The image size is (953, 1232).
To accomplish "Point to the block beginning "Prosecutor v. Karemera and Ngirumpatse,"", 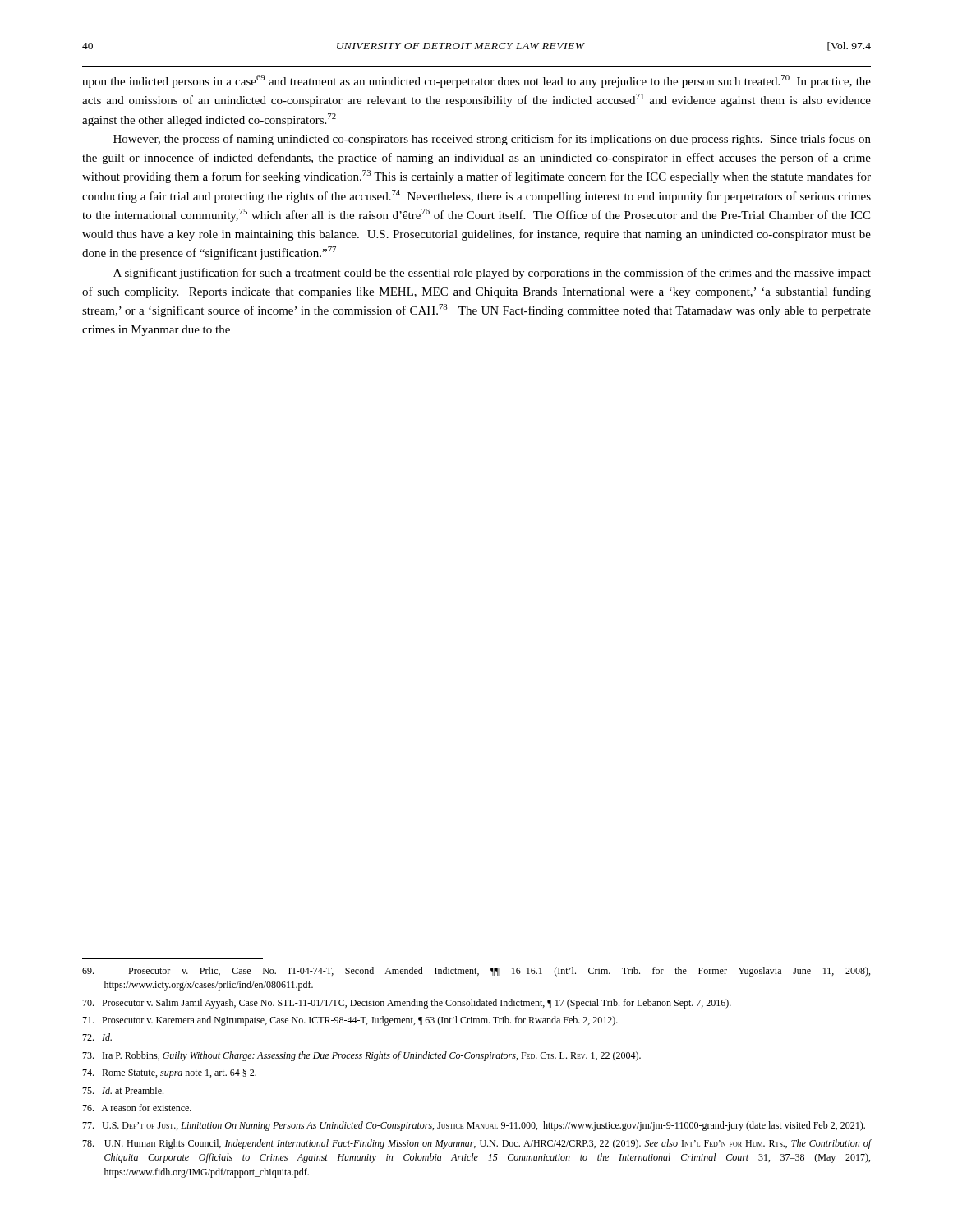I will point(350,1020).
